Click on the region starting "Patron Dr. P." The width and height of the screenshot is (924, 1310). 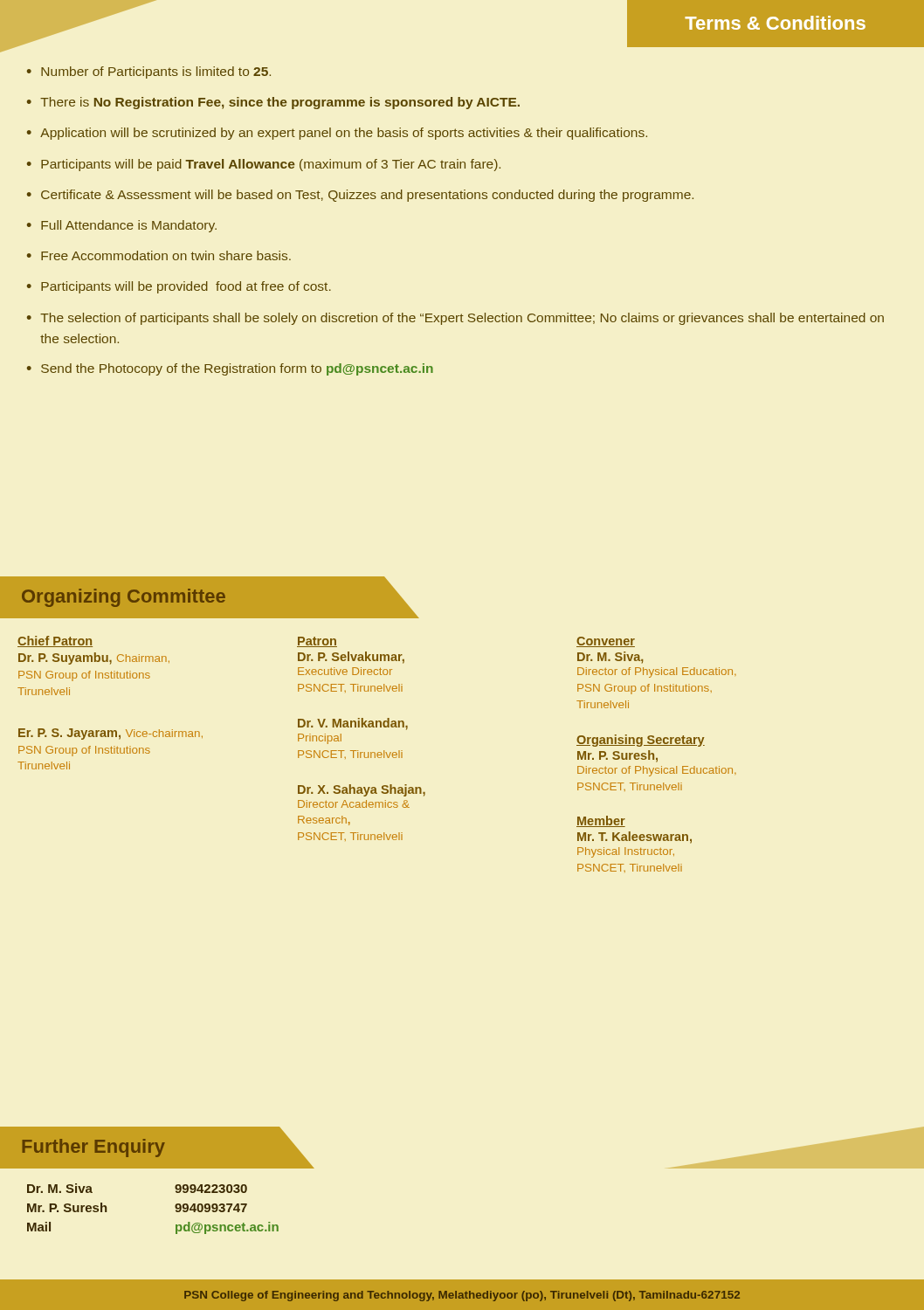click(x=317, y=642)
